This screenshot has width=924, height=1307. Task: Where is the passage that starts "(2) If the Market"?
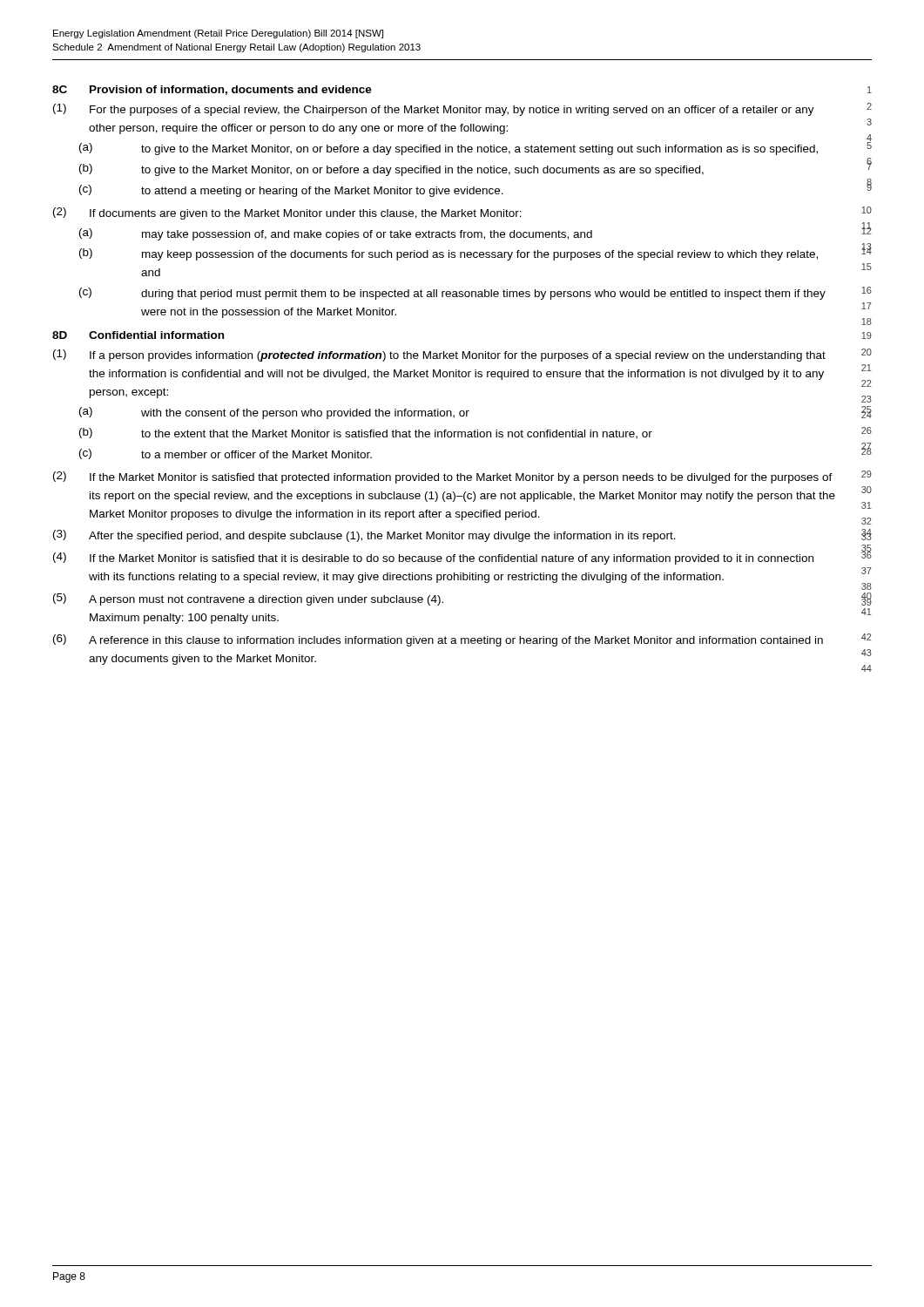(x=462, y=496)
